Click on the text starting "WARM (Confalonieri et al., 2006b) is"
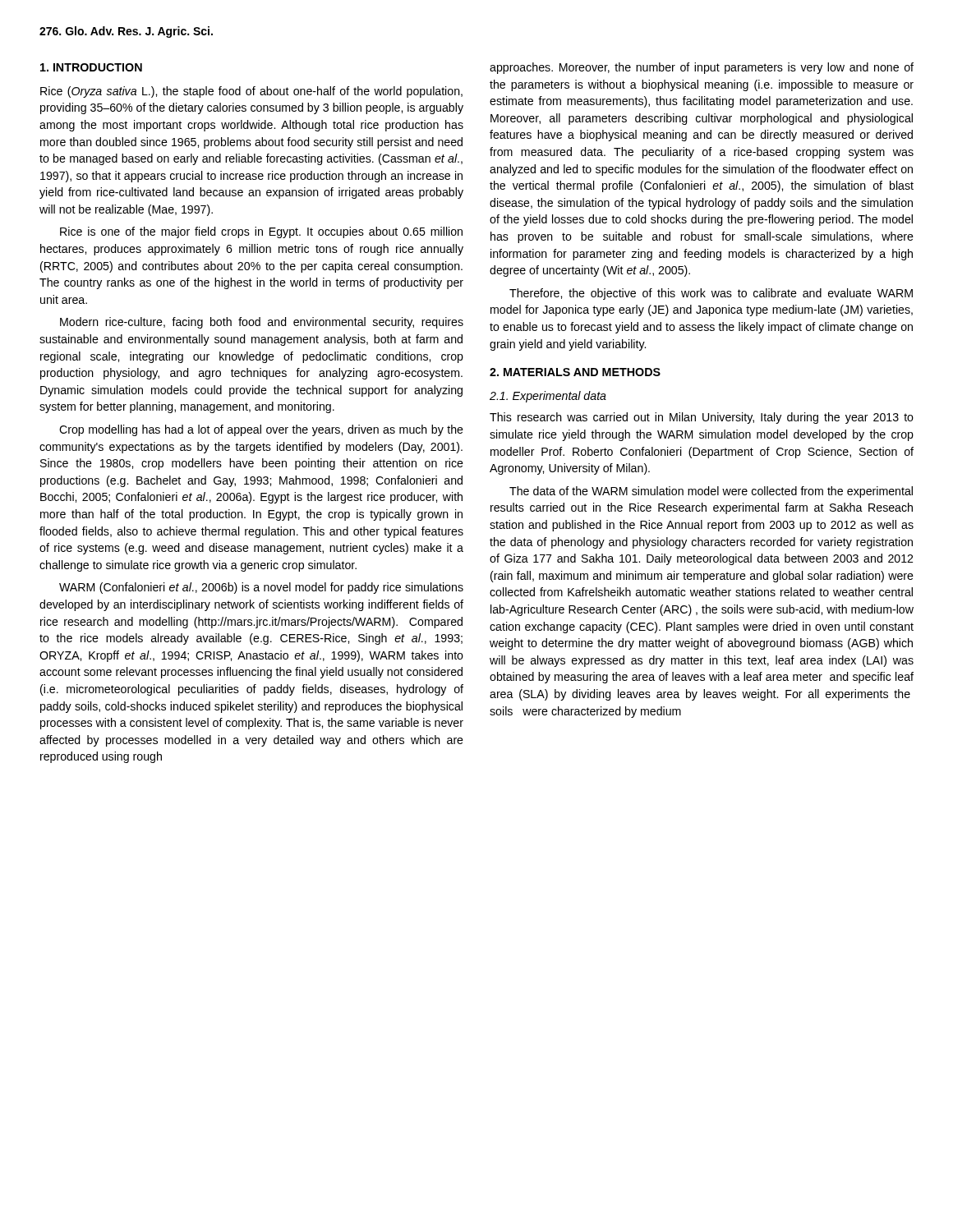 251,672
